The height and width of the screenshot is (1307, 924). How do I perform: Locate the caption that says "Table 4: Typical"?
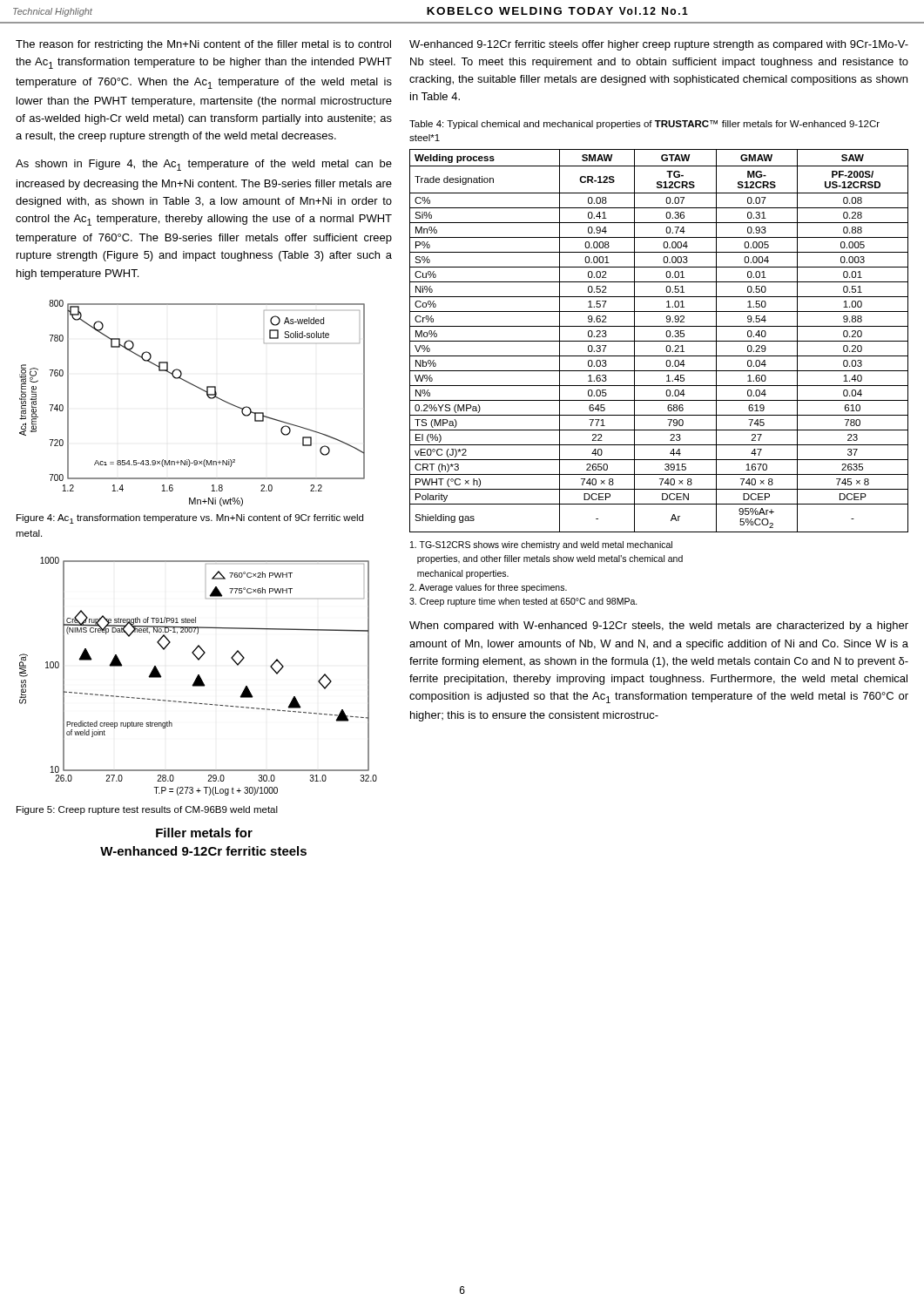[644, 130]
